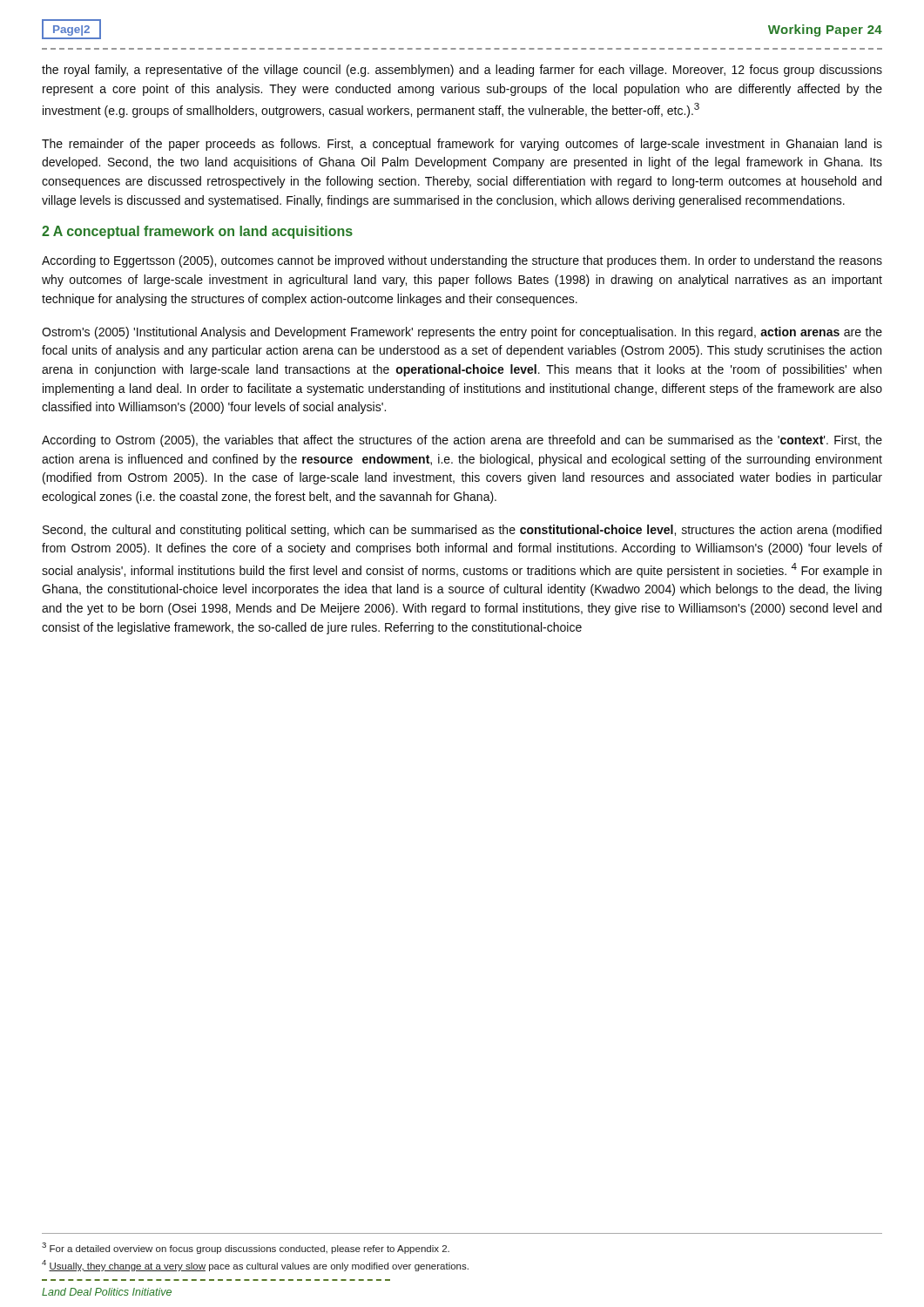The height and width of the screenshot is (1307, 924).
Task: Select the block starting "2 A conceptual framework"
Action: pos(197,232)
